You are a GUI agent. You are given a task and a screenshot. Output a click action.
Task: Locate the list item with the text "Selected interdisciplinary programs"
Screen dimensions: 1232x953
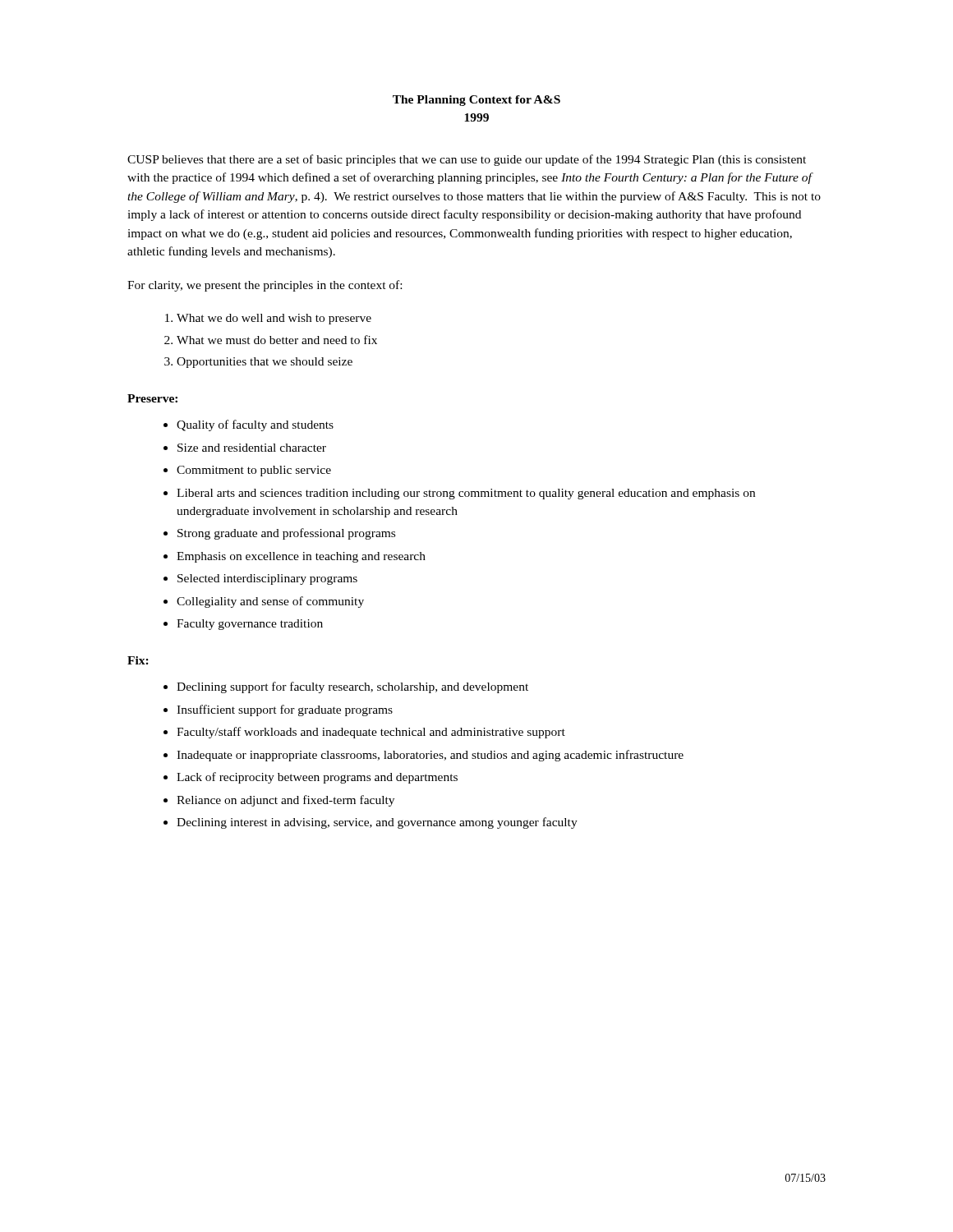267,579
